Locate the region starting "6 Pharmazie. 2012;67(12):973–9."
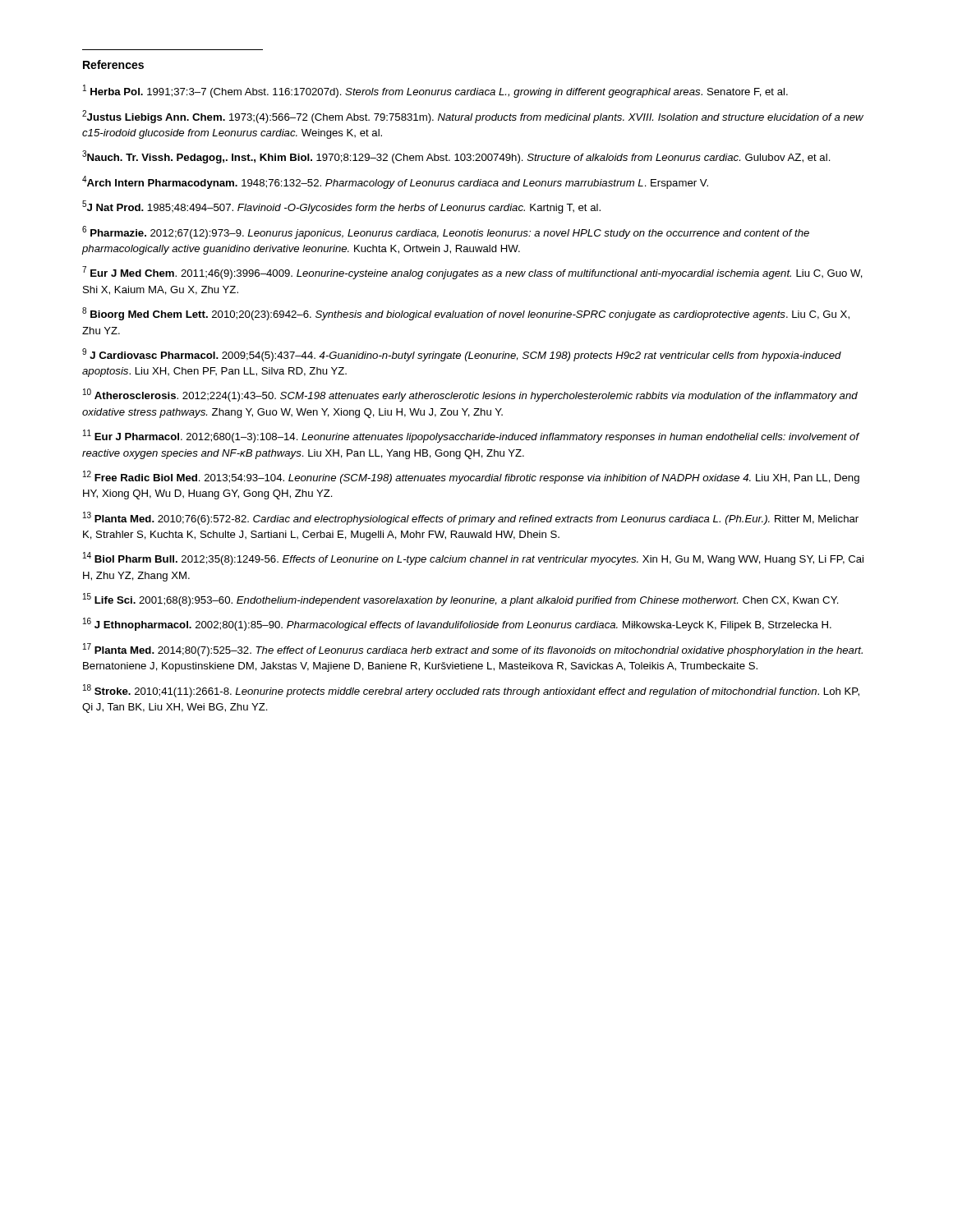953x1232 pixels. (x=446, y=240)
